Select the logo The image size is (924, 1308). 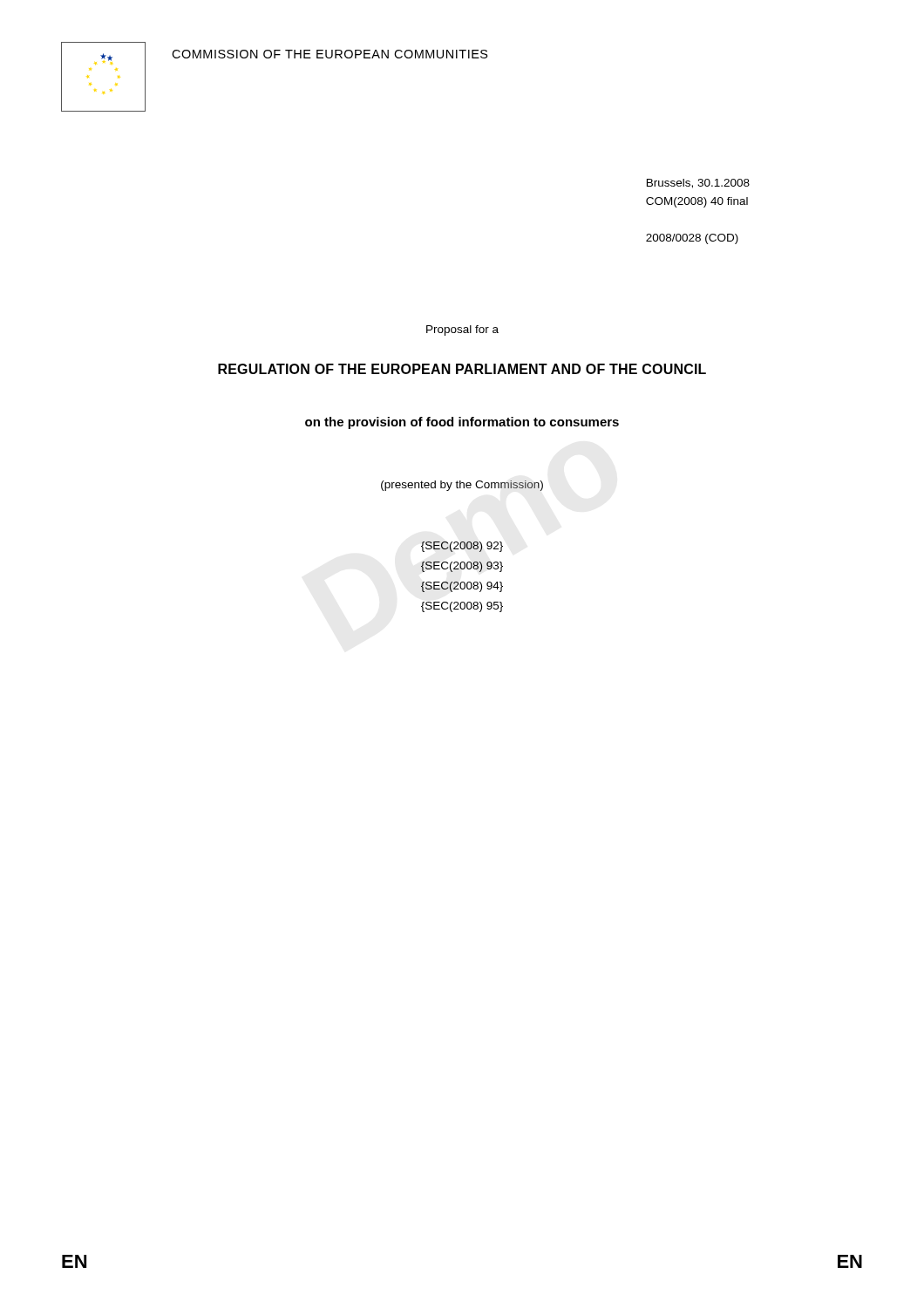coord(103,77)
